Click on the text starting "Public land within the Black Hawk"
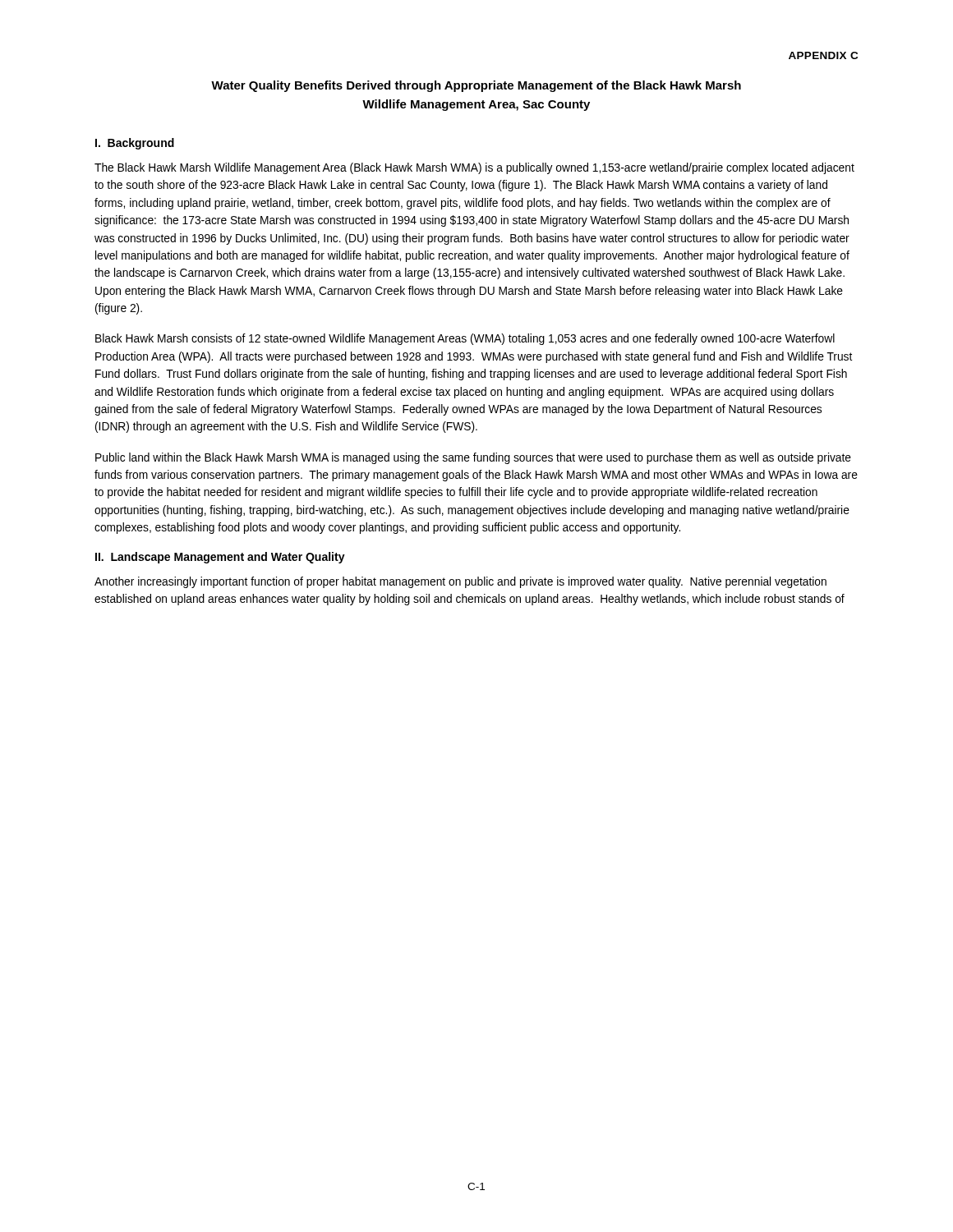The width and height of the screenshot is (953, 1232). 476,493
